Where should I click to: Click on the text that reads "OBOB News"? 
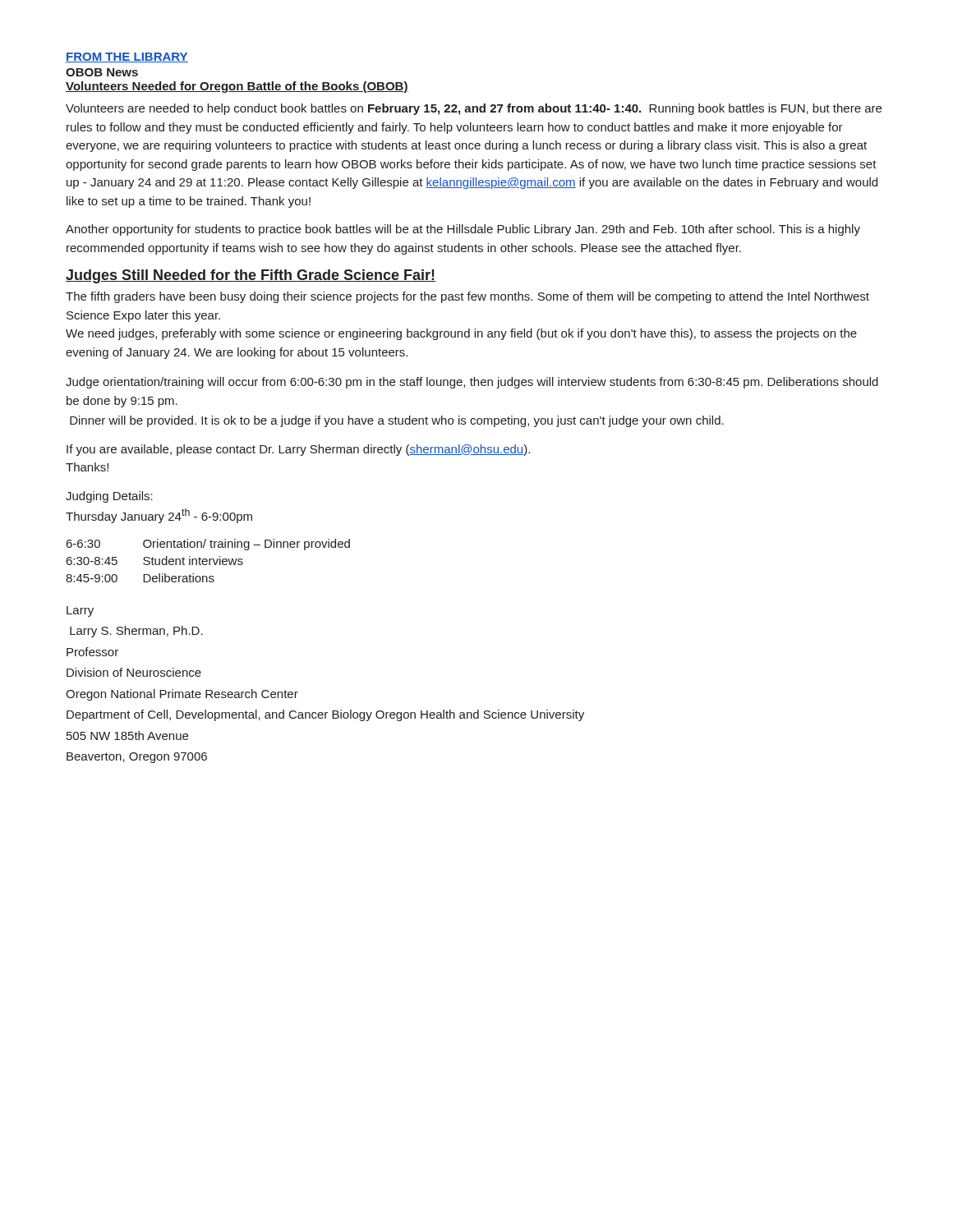[x=102, y=72]
